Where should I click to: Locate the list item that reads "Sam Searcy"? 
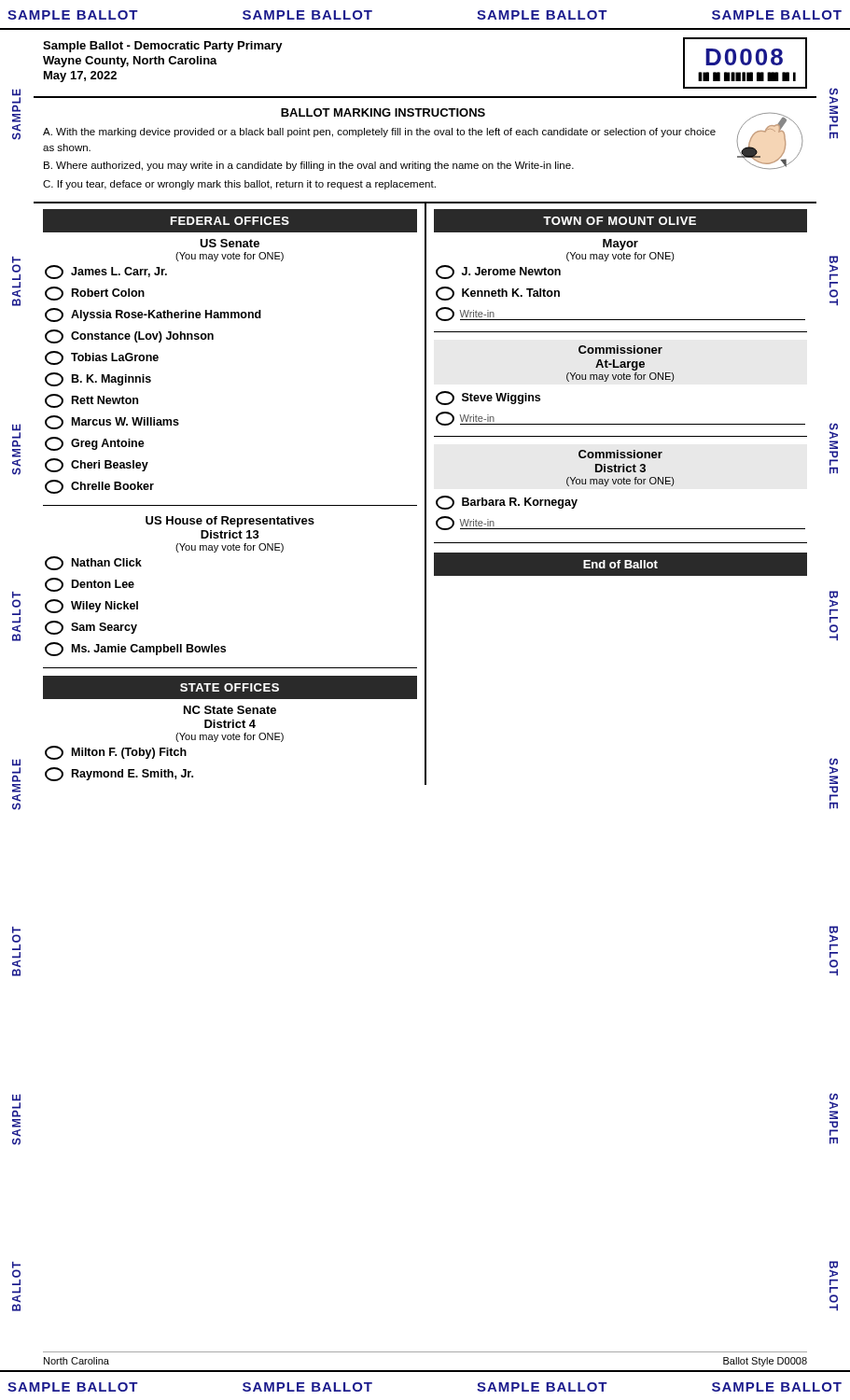(x=91, y=628)
